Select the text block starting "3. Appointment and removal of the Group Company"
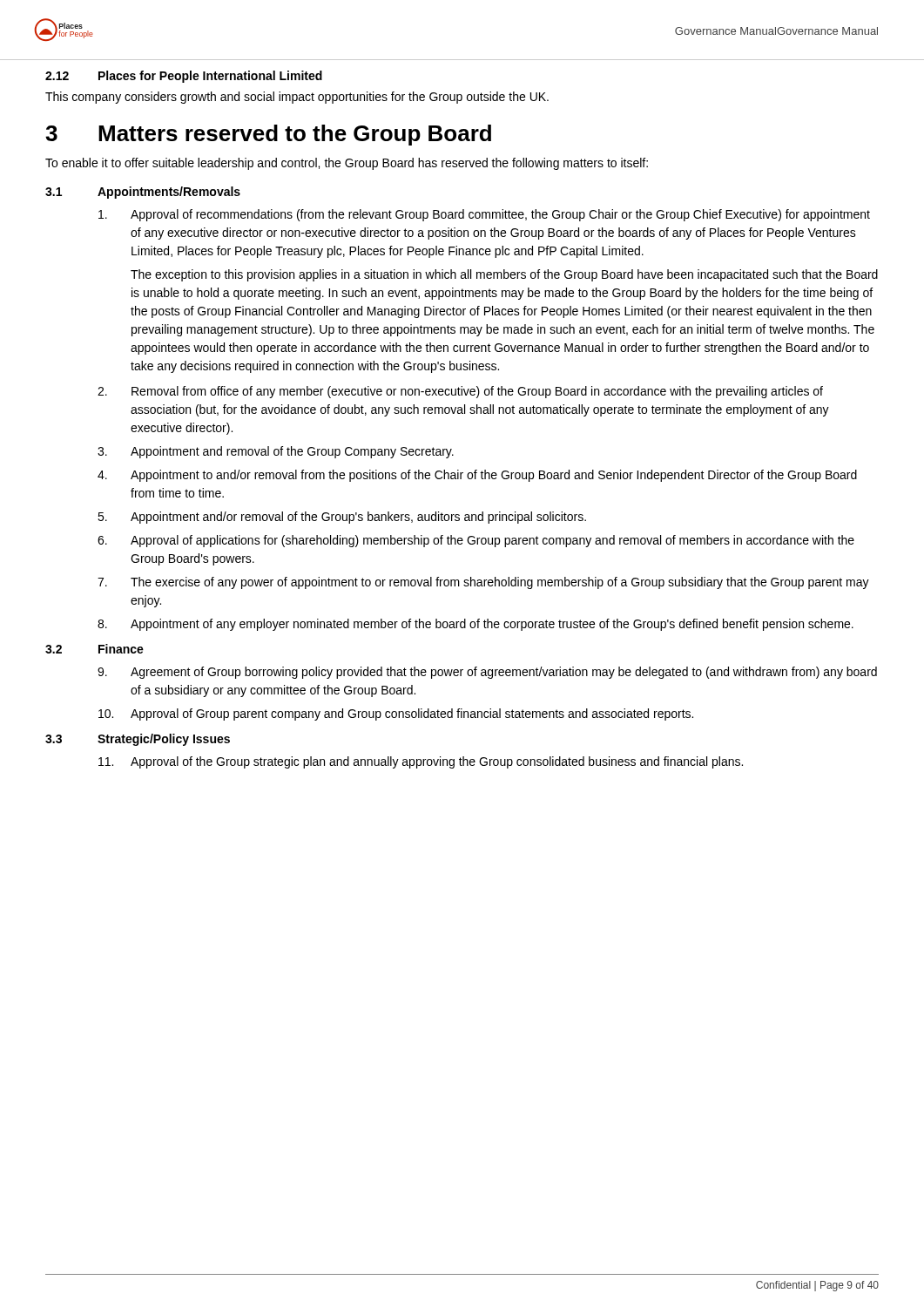 click(x=276, y=452)
